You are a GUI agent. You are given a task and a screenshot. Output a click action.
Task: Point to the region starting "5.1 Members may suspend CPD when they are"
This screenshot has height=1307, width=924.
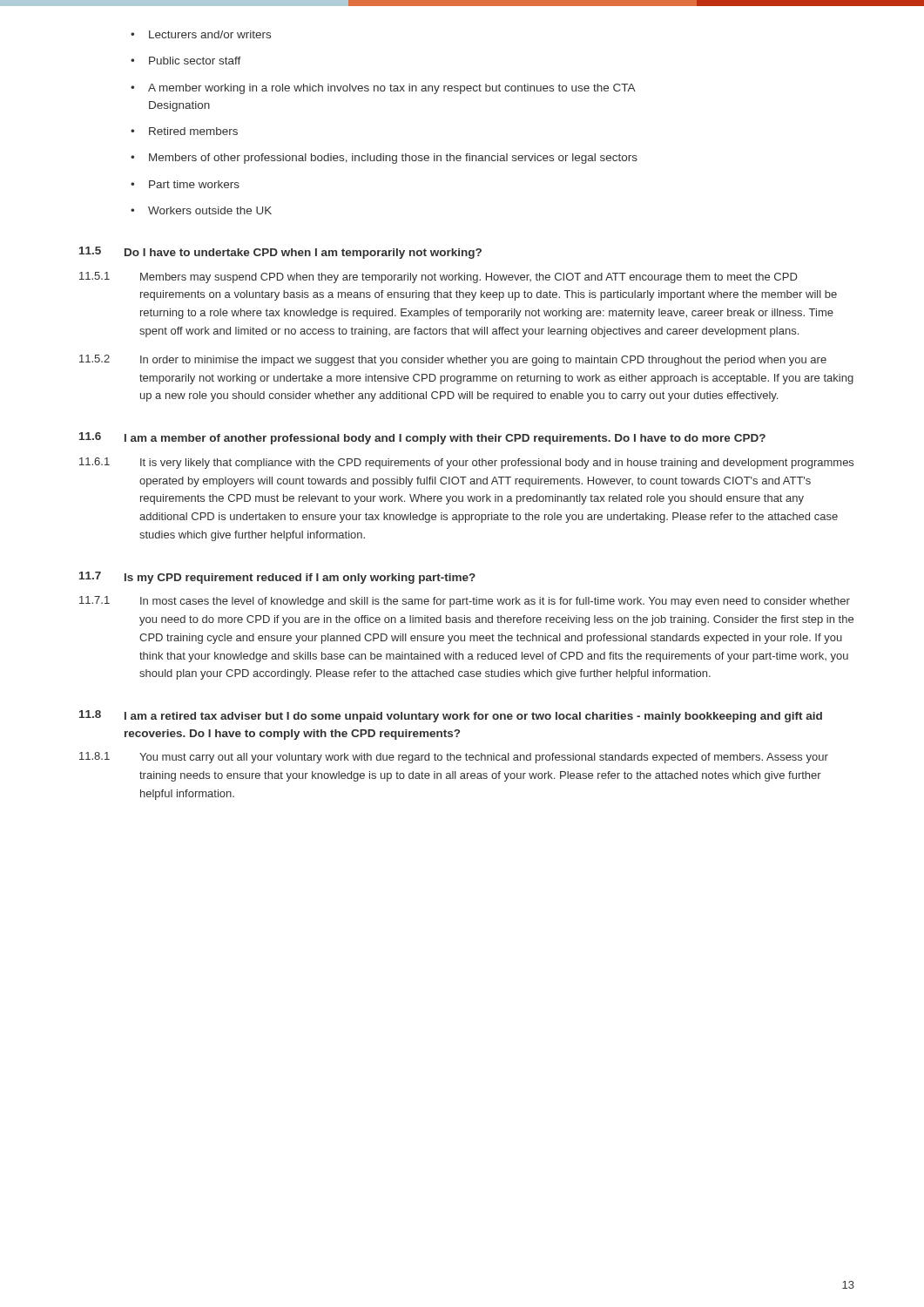pyautogui.click(x=466, y=304)
